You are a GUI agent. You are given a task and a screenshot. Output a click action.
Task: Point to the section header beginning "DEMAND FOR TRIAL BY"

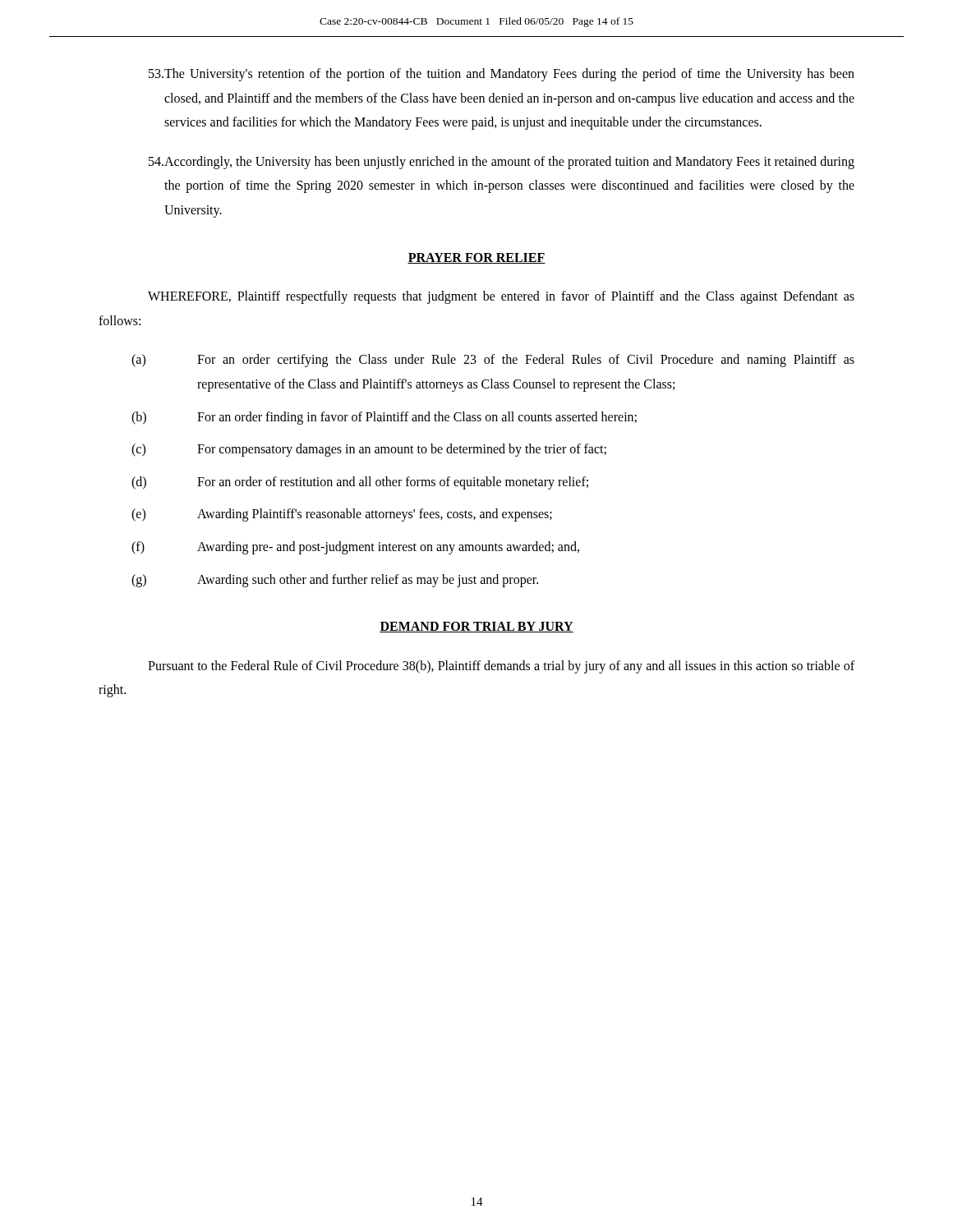[476, 626]
